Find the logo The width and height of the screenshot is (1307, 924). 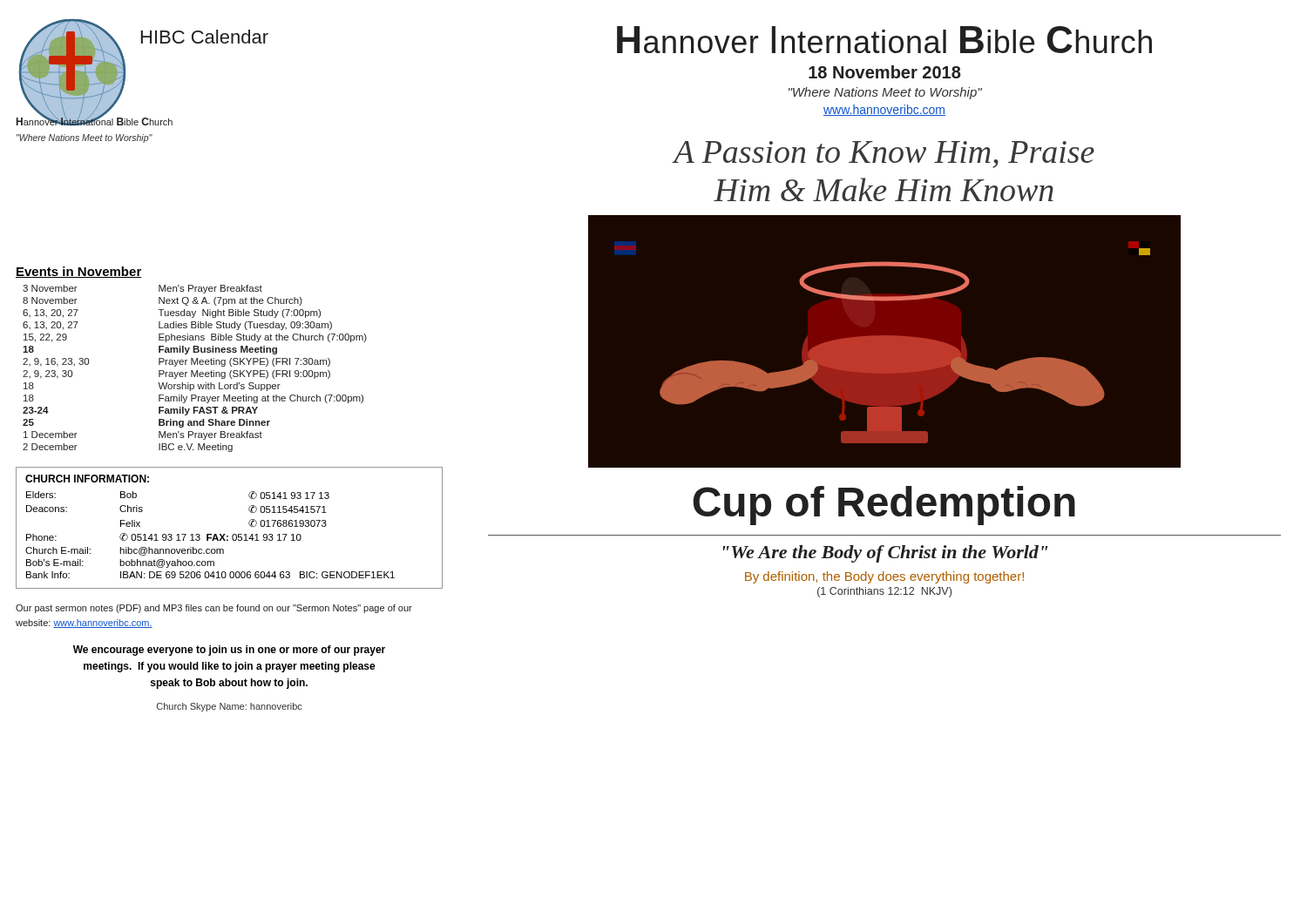(x=229, y=72)
